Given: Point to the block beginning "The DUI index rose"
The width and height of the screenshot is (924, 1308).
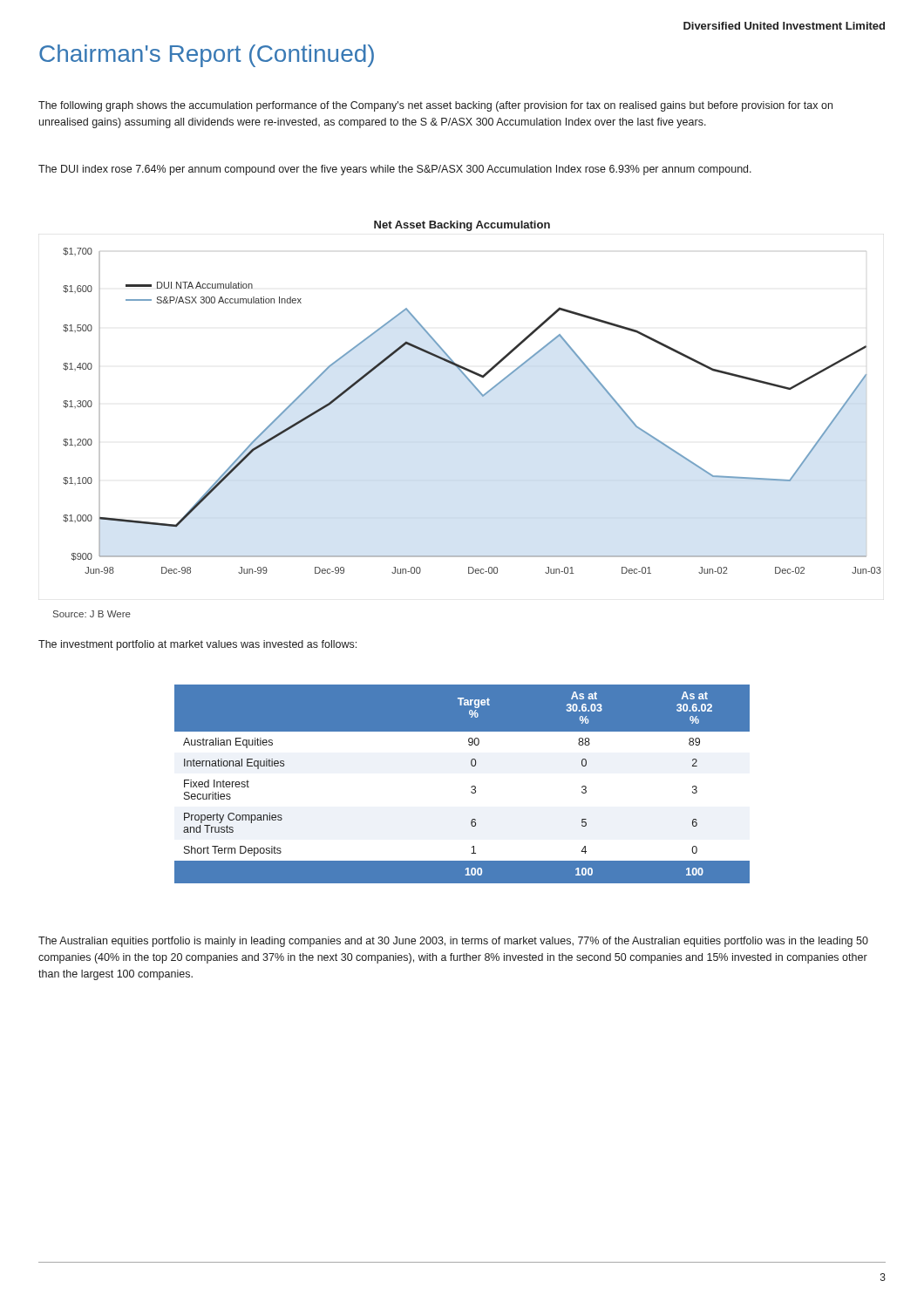Looking at the screenshot, I should 395,169.
